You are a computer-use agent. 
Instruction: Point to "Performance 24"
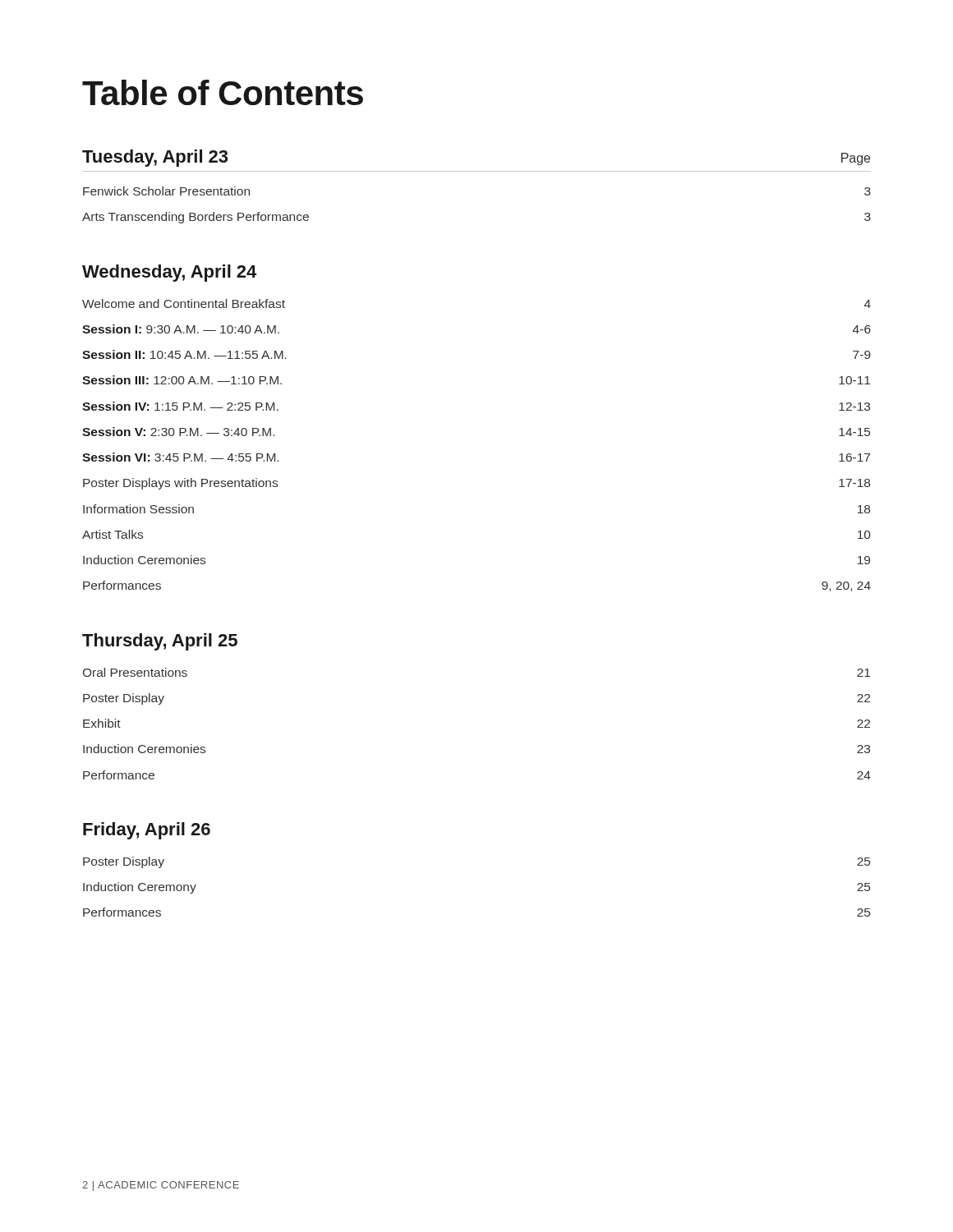coord(122,775)
